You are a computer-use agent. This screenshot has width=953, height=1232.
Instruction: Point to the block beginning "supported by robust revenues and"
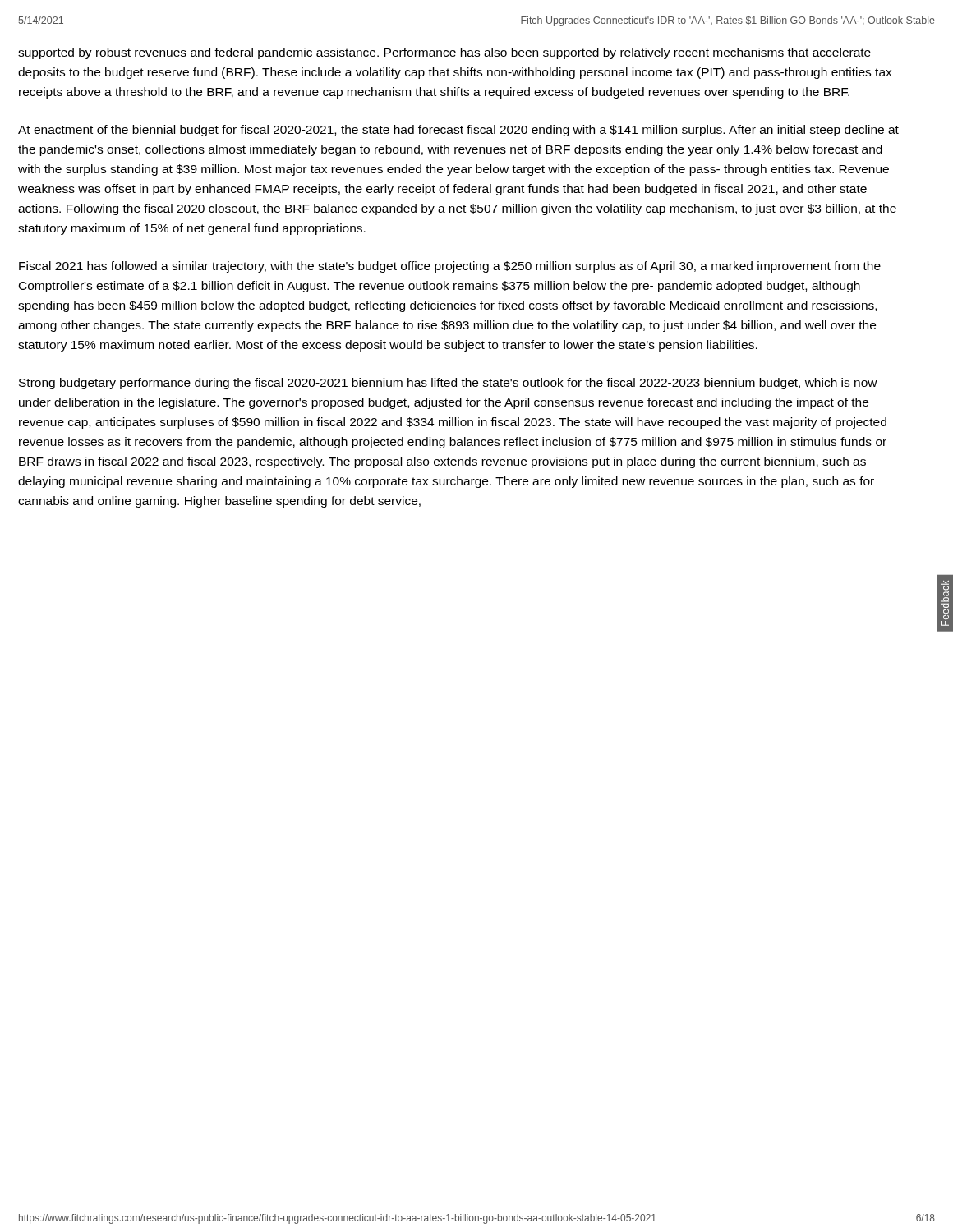(455, 72)
